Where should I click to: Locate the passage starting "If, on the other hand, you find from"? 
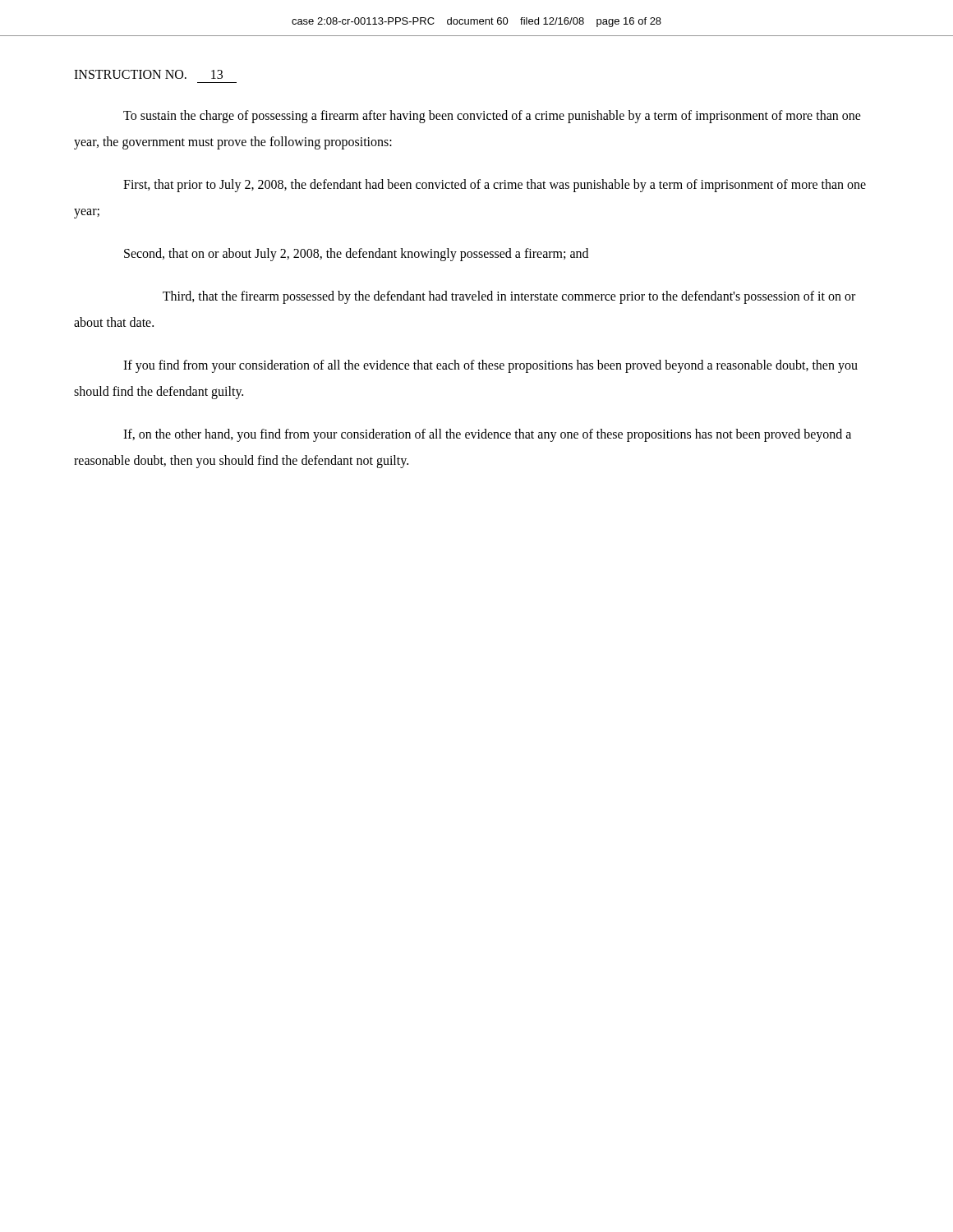(463, 447)
